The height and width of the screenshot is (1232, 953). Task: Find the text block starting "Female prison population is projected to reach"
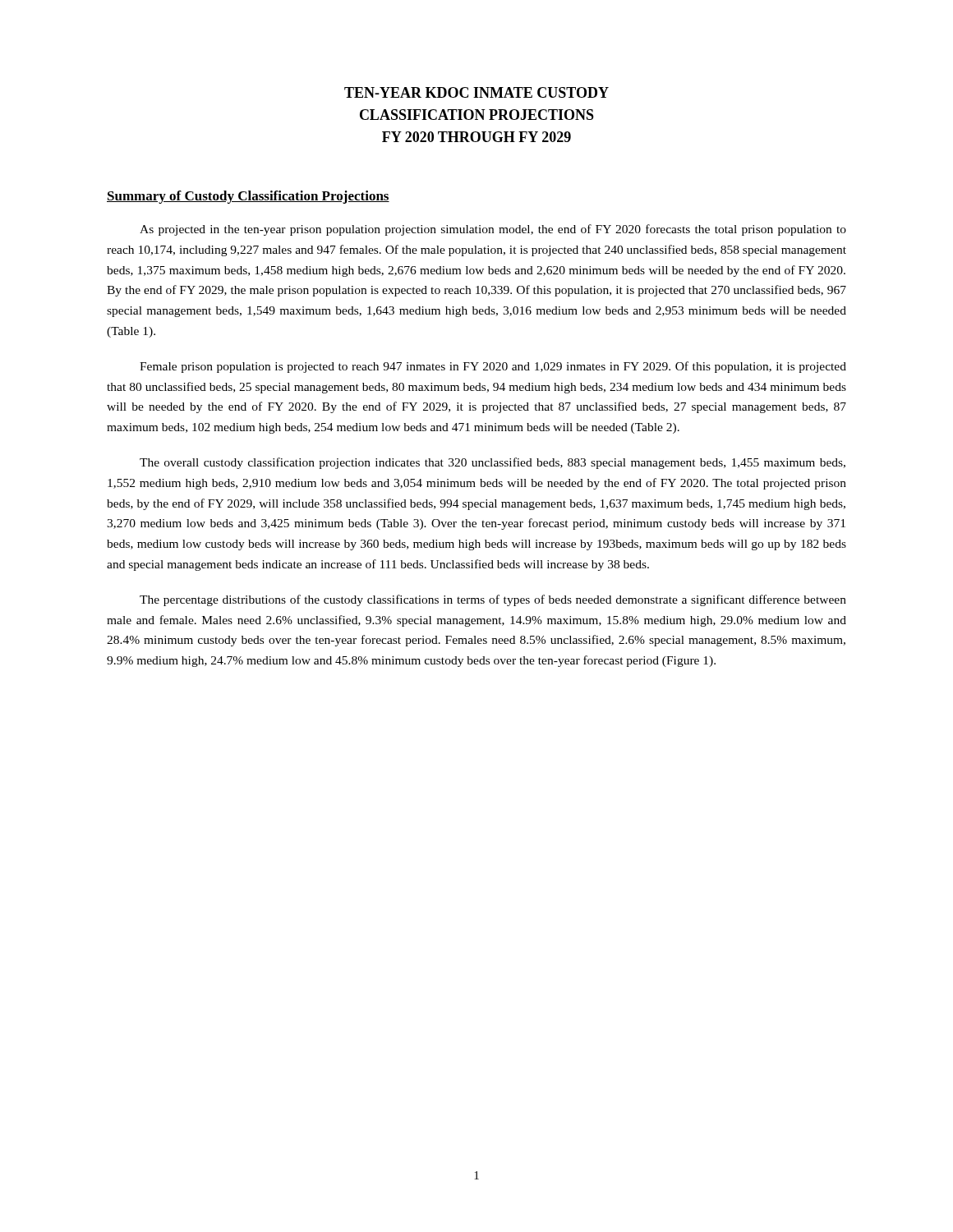coord(476,396)
